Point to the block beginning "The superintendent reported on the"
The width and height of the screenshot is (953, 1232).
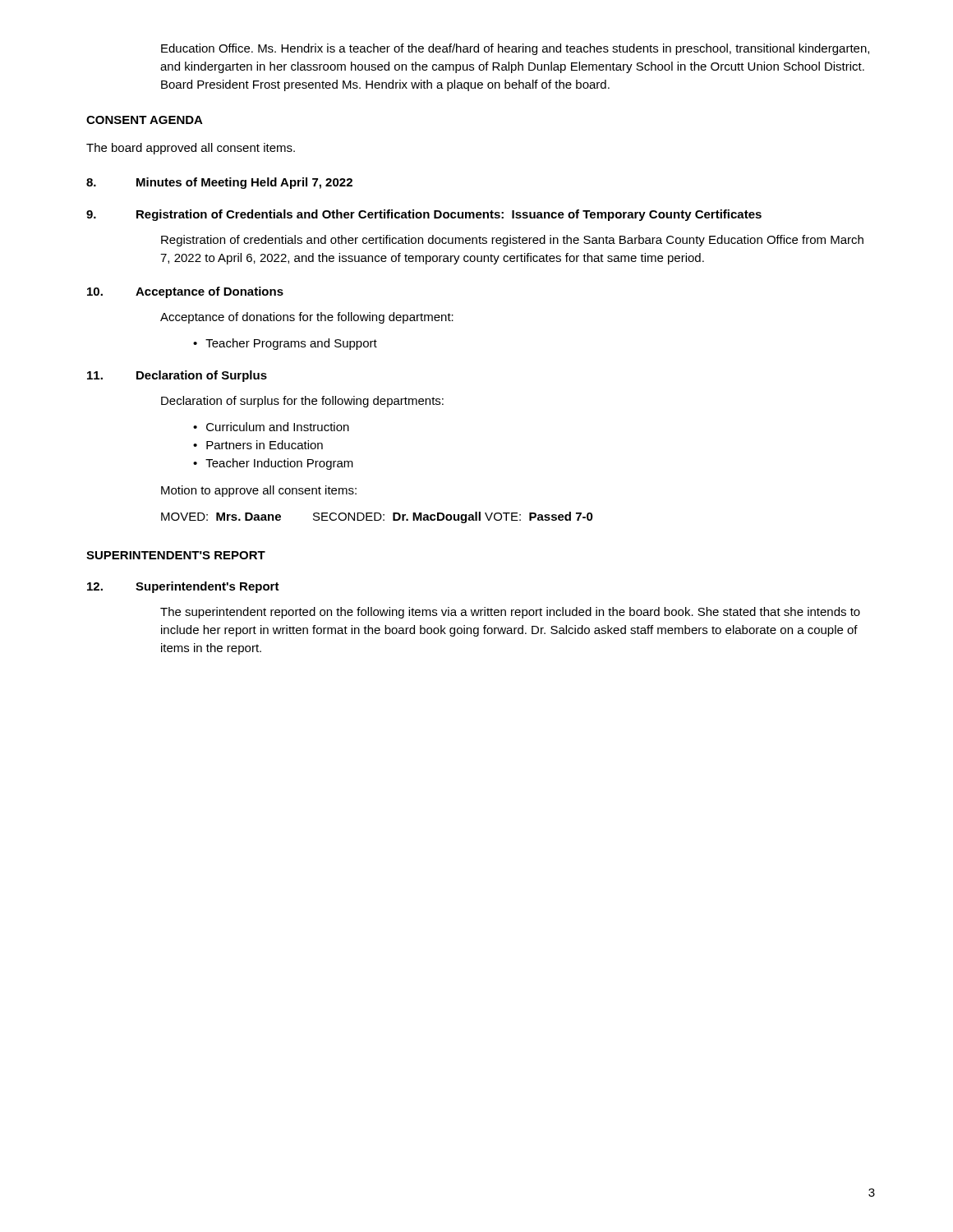518,630
